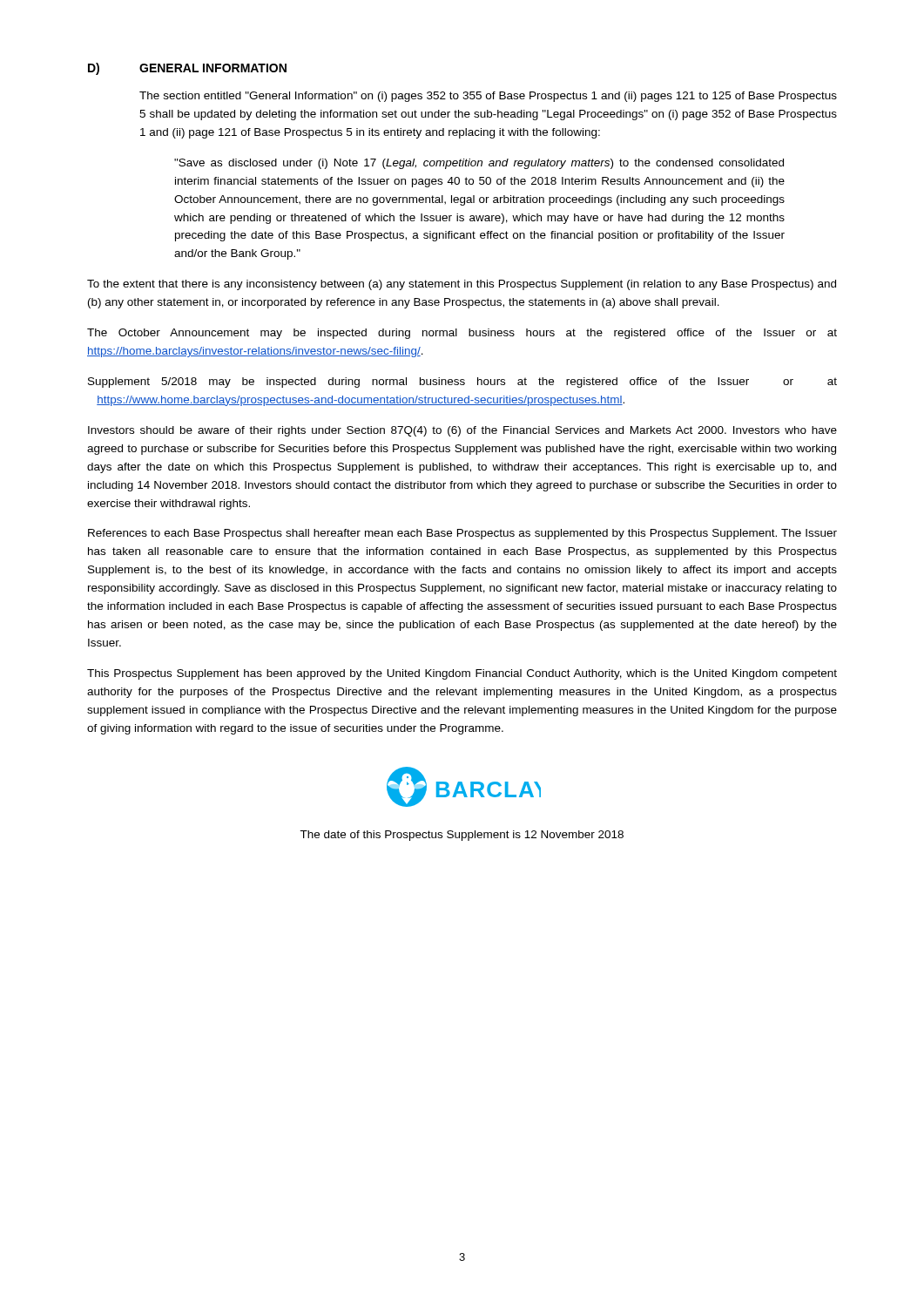Image resolution: width=924 pixels, height=1307 pixels.
Task: Point to the block beginning "The October Announcement may be inspected during normal"
Action: click(x=462, y=342)
